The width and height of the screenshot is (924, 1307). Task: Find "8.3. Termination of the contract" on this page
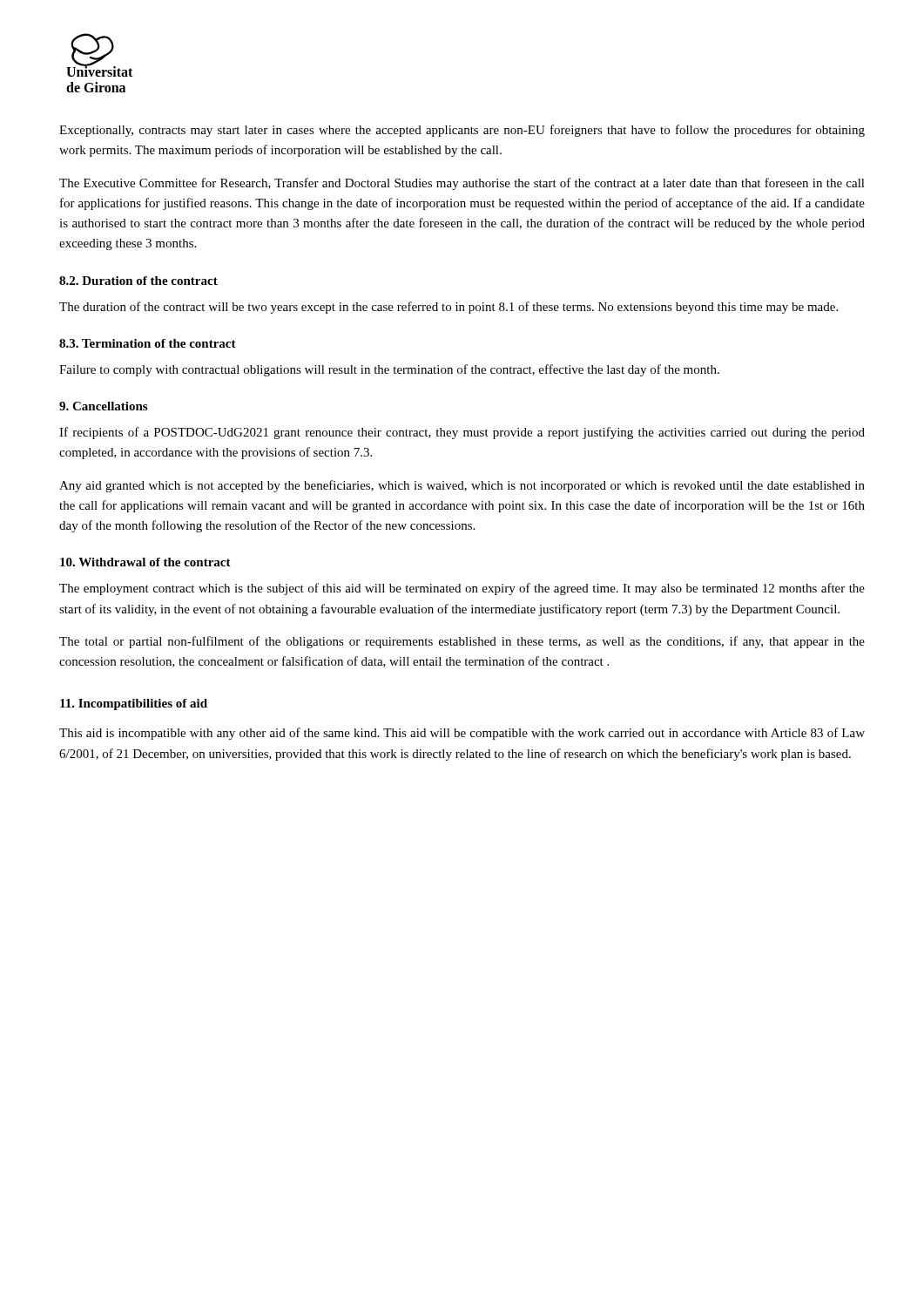tap(147, 343)
